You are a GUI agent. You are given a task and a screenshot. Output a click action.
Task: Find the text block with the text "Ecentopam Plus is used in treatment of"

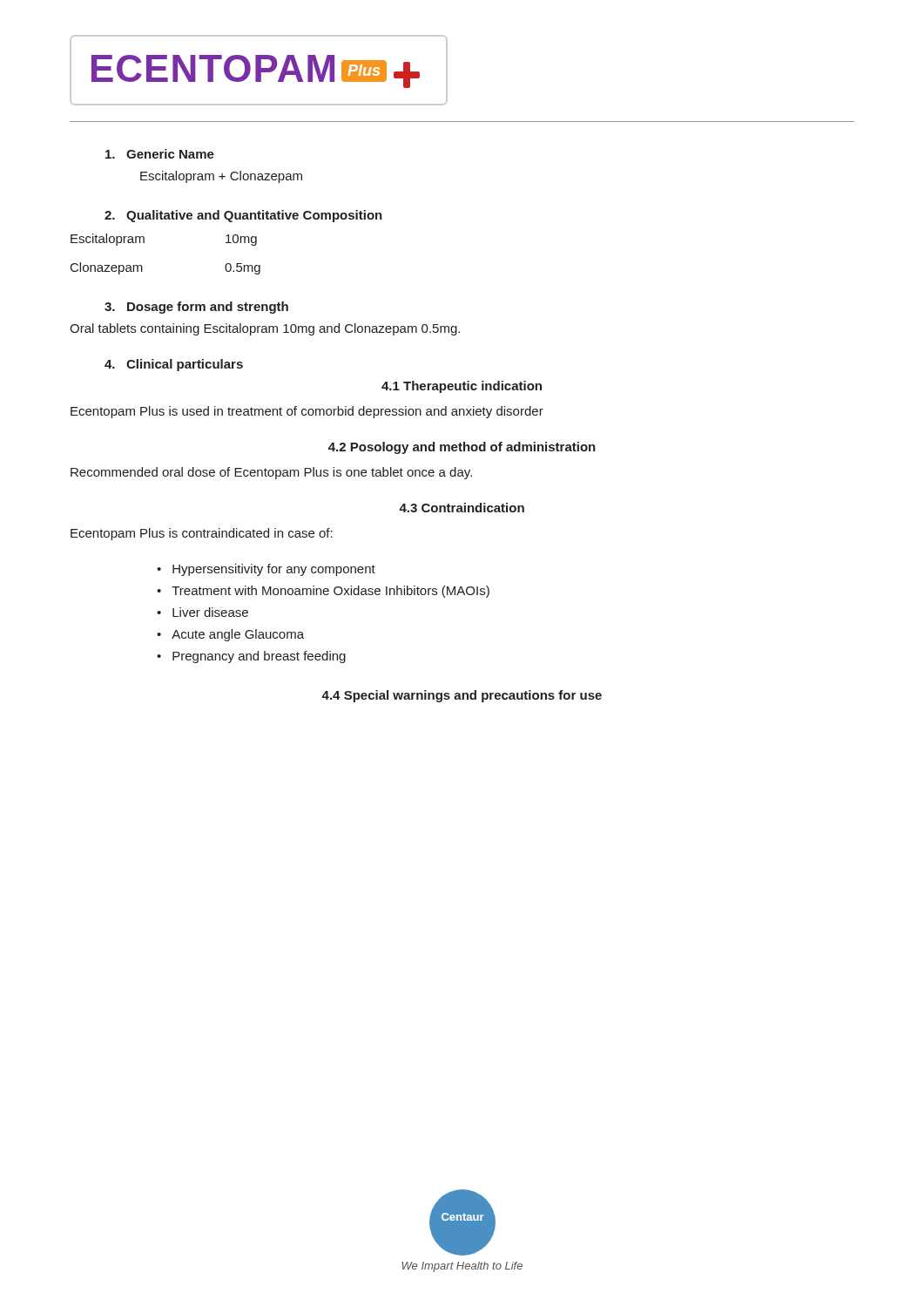(x=306, y=411)
